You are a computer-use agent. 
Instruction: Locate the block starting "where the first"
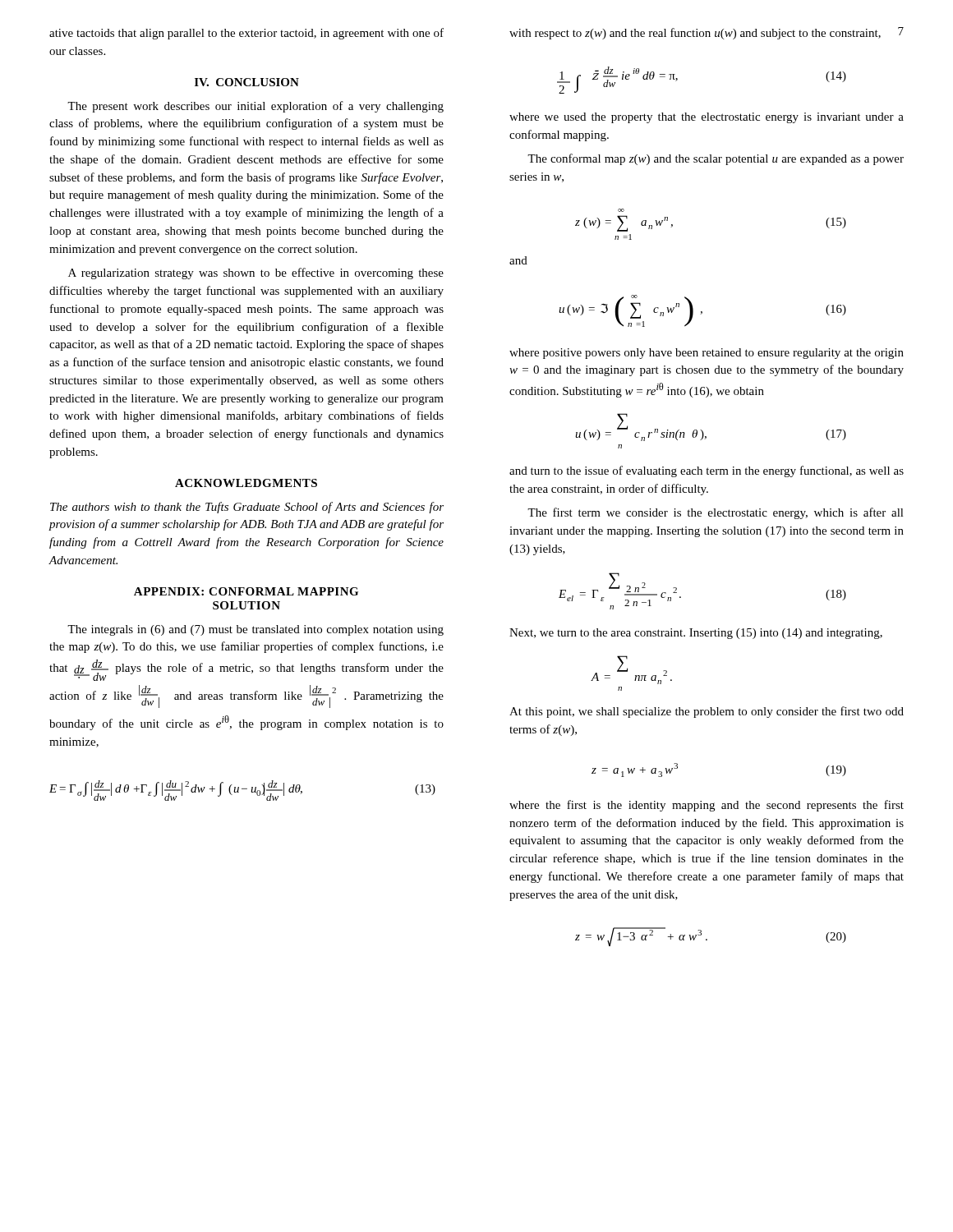pos(707,850)
